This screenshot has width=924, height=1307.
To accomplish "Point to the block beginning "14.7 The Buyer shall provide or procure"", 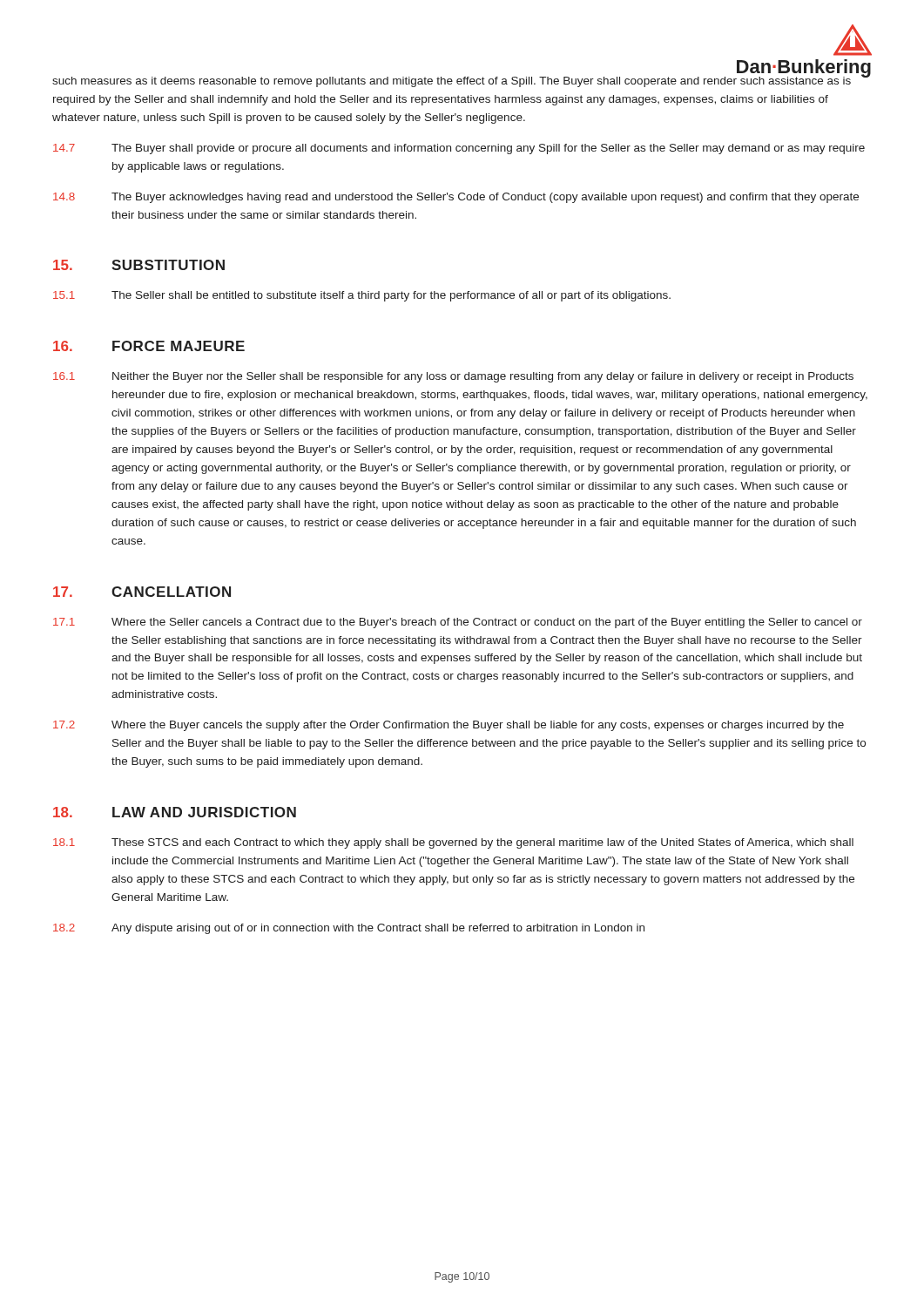I will coord(462,157).
